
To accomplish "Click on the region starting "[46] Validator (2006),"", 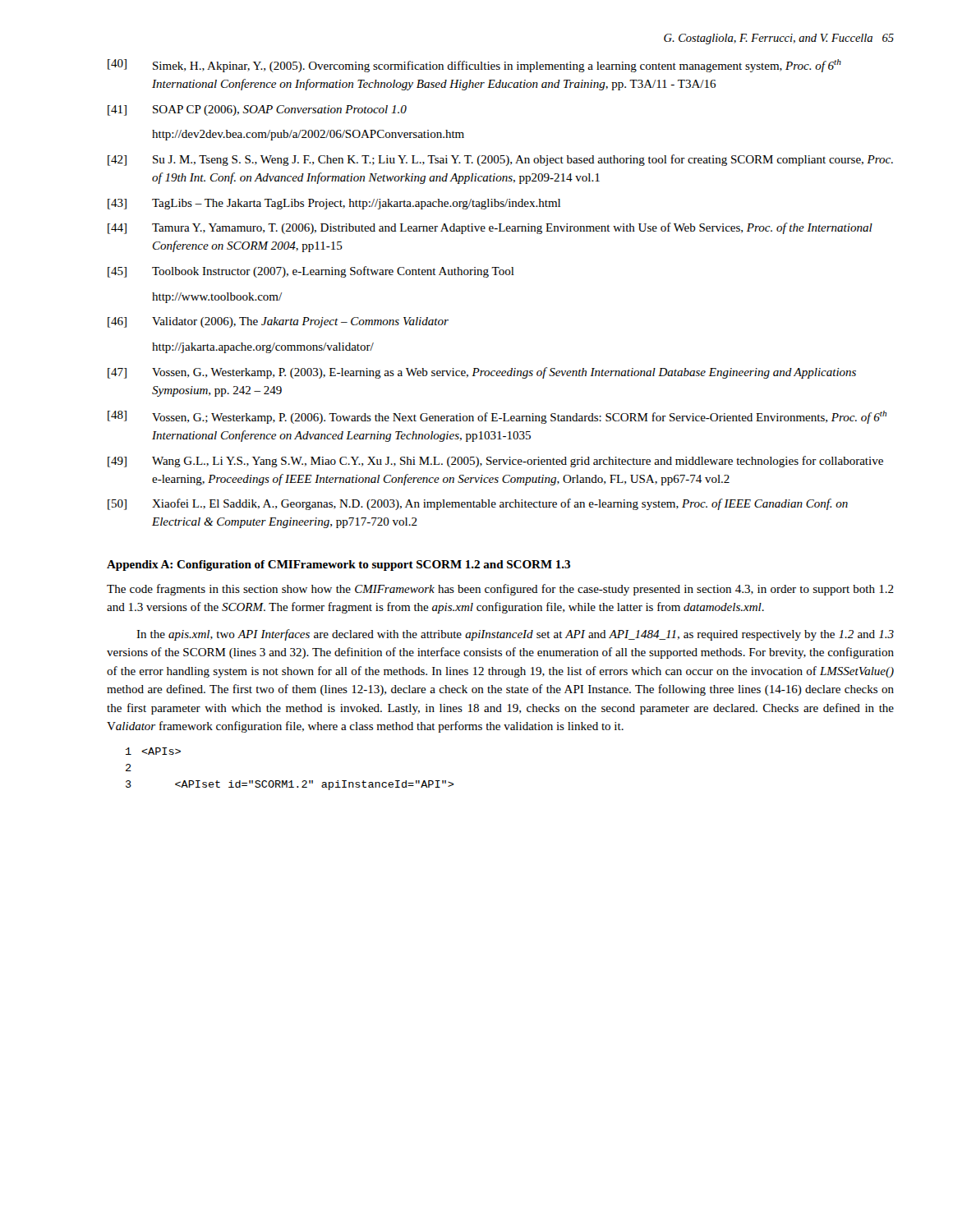I will (x=278, y=322).
